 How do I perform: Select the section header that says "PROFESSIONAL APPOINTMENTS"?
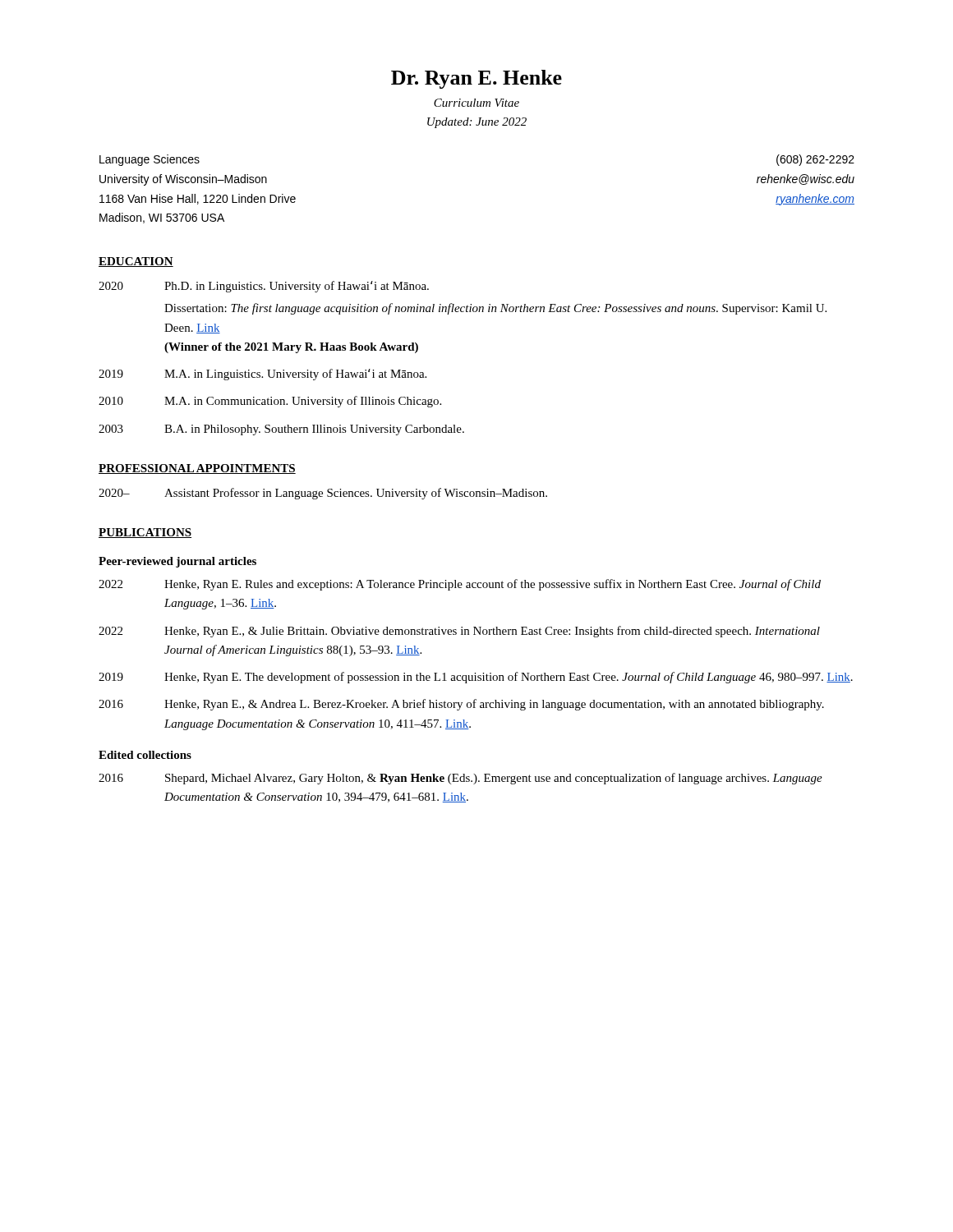click(197, 468)
